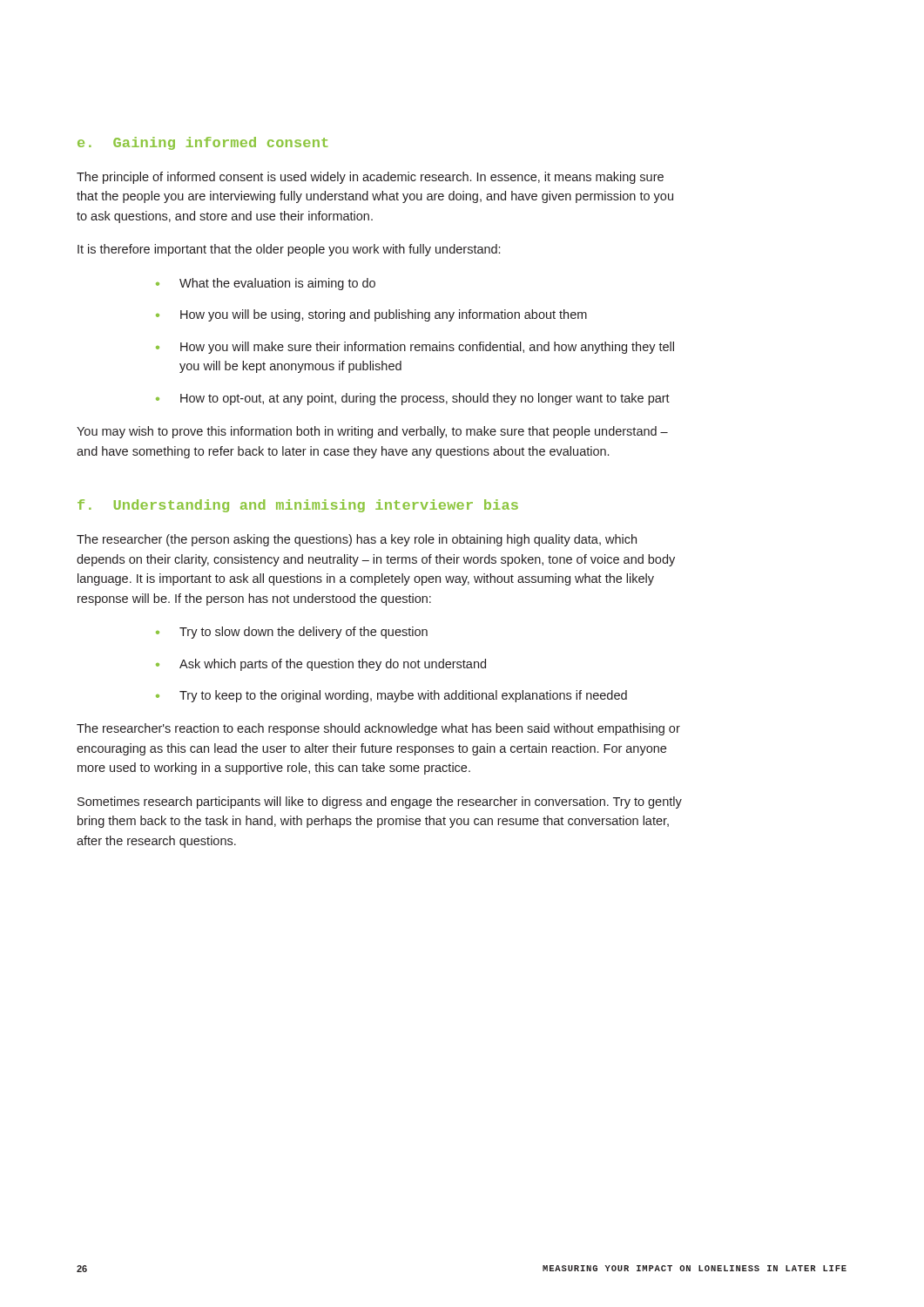Select the text block that says "The researcher's reaction to each response should acknowledge"
This screenshot has height=1307, width=924.
[378, 748]
